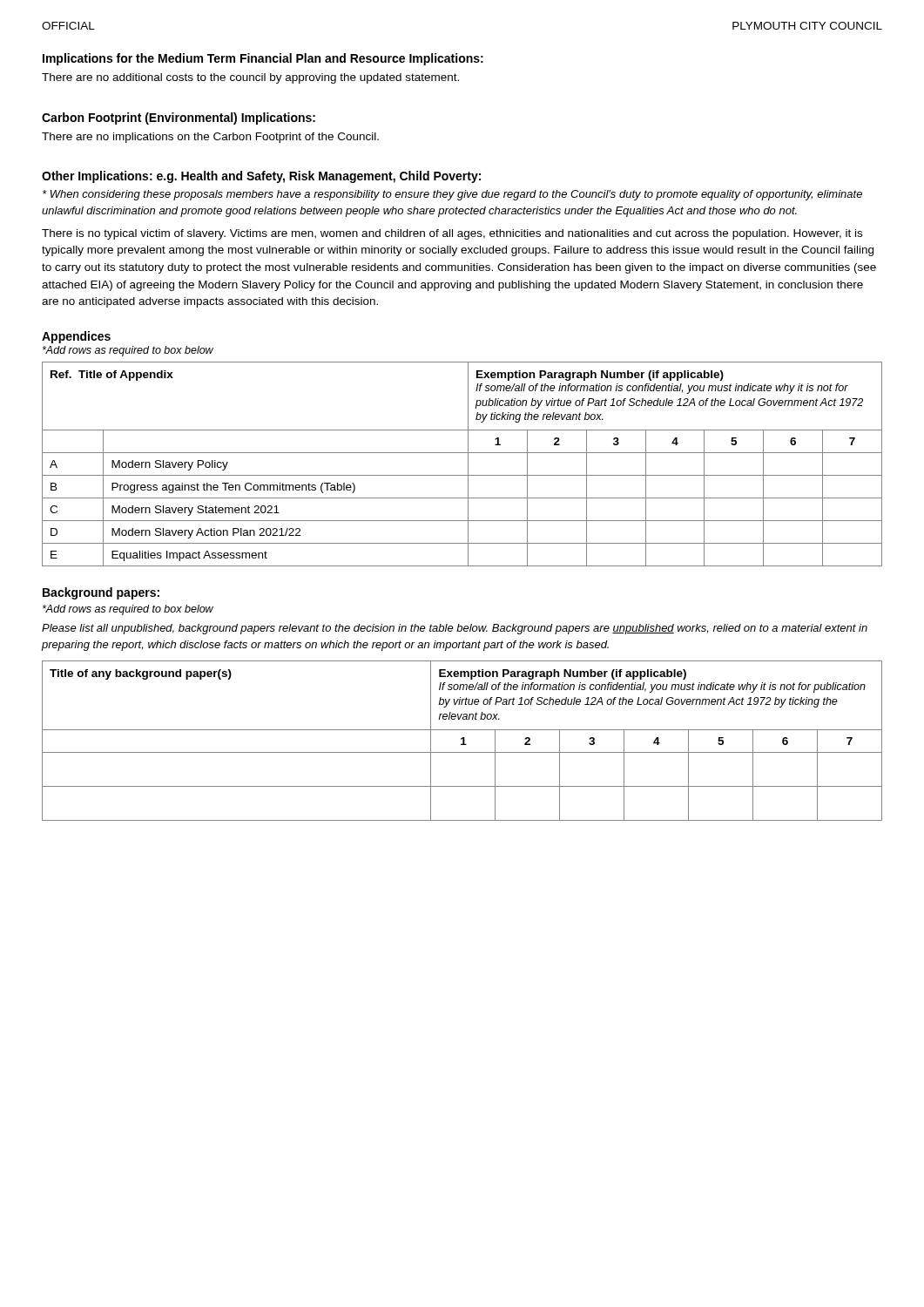Find "Carbon Footprint (Environmental) Implications:" on this page

pos(179,117)
